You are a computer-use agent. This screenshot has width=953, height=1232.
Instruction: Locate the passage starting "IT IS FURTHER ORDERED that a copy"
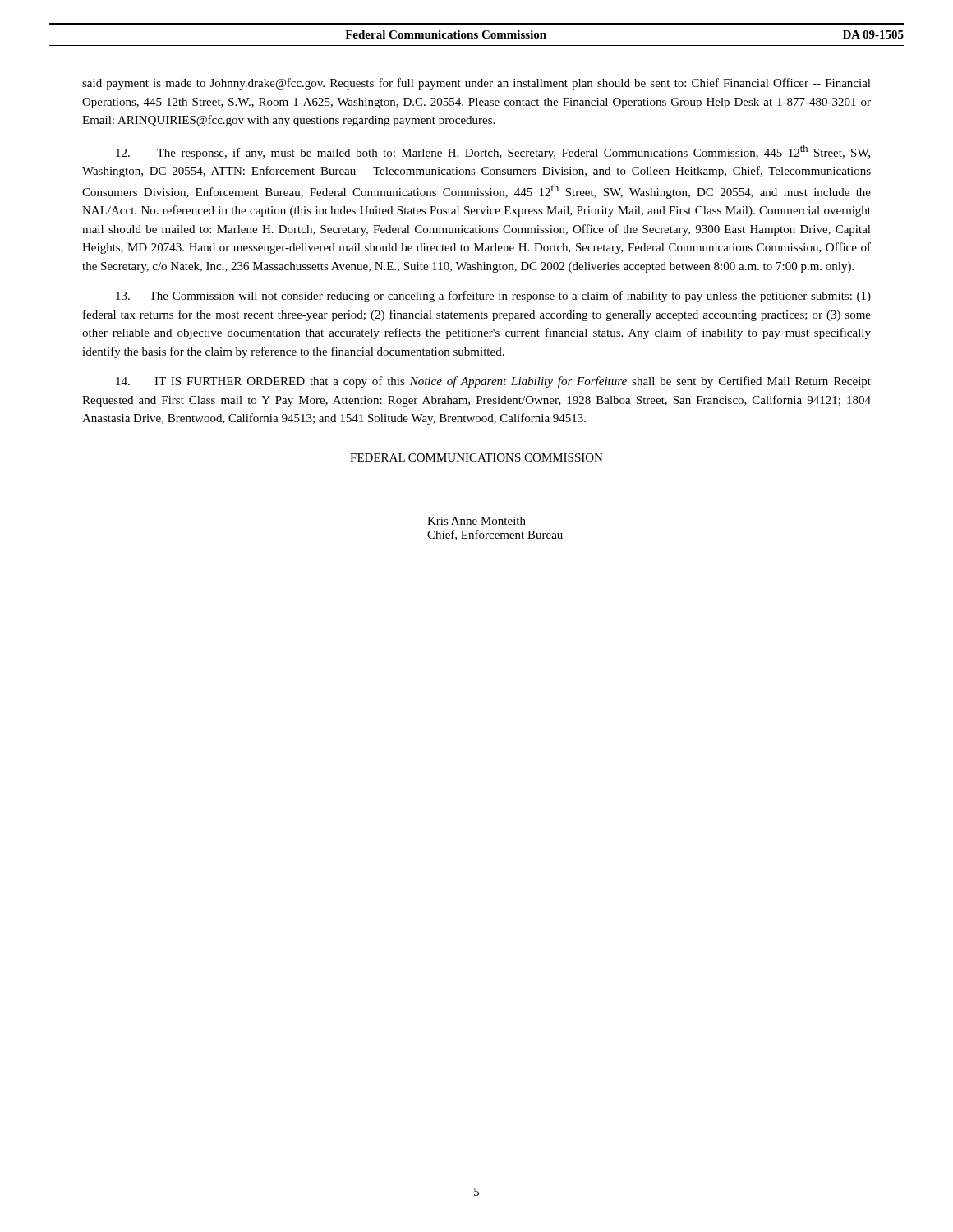pos(476,400)
